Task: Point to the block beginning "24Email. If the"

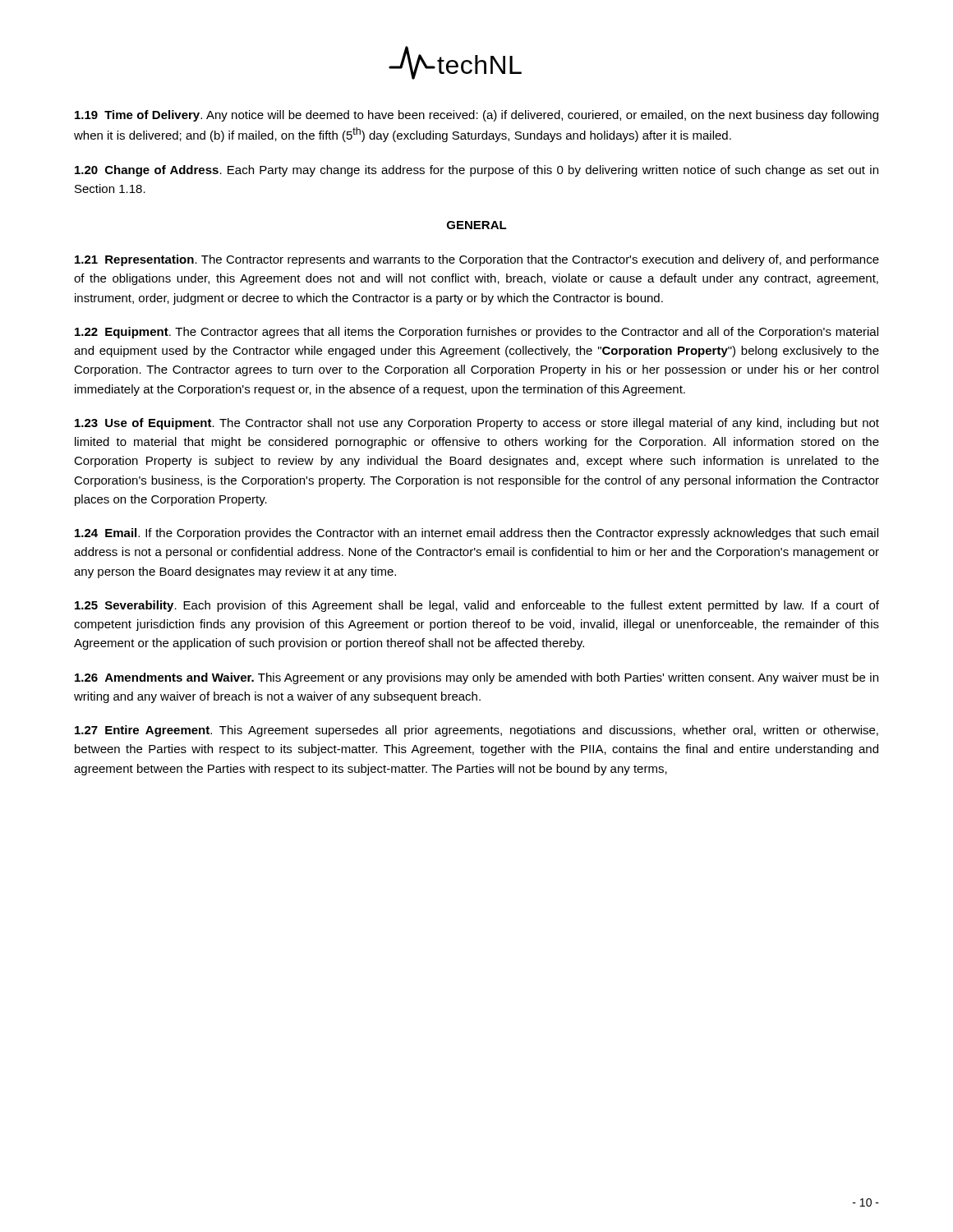Action: click(x=476, y=552)
